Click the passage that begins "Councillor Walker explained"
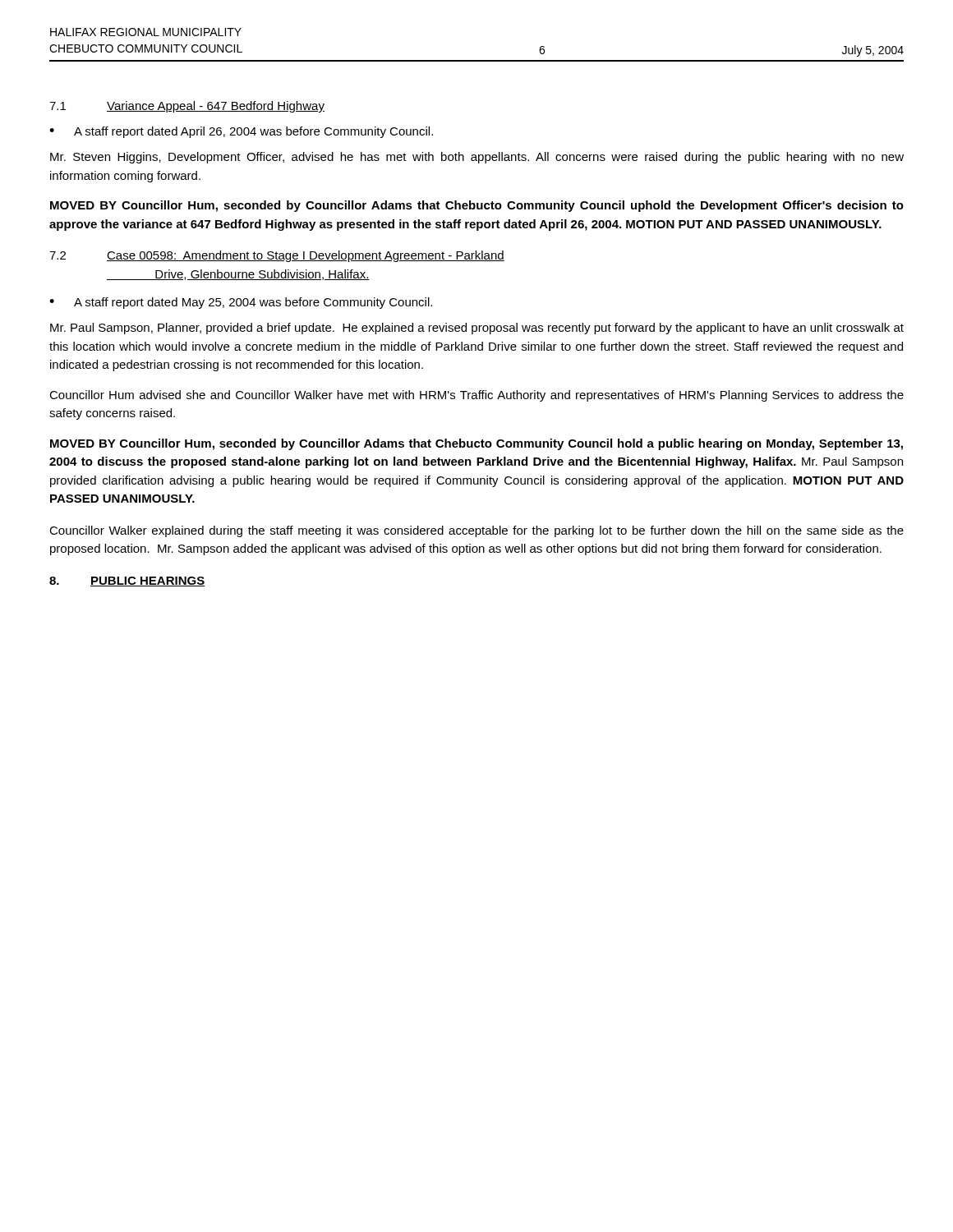953x1232 pixels. (476, 539)
